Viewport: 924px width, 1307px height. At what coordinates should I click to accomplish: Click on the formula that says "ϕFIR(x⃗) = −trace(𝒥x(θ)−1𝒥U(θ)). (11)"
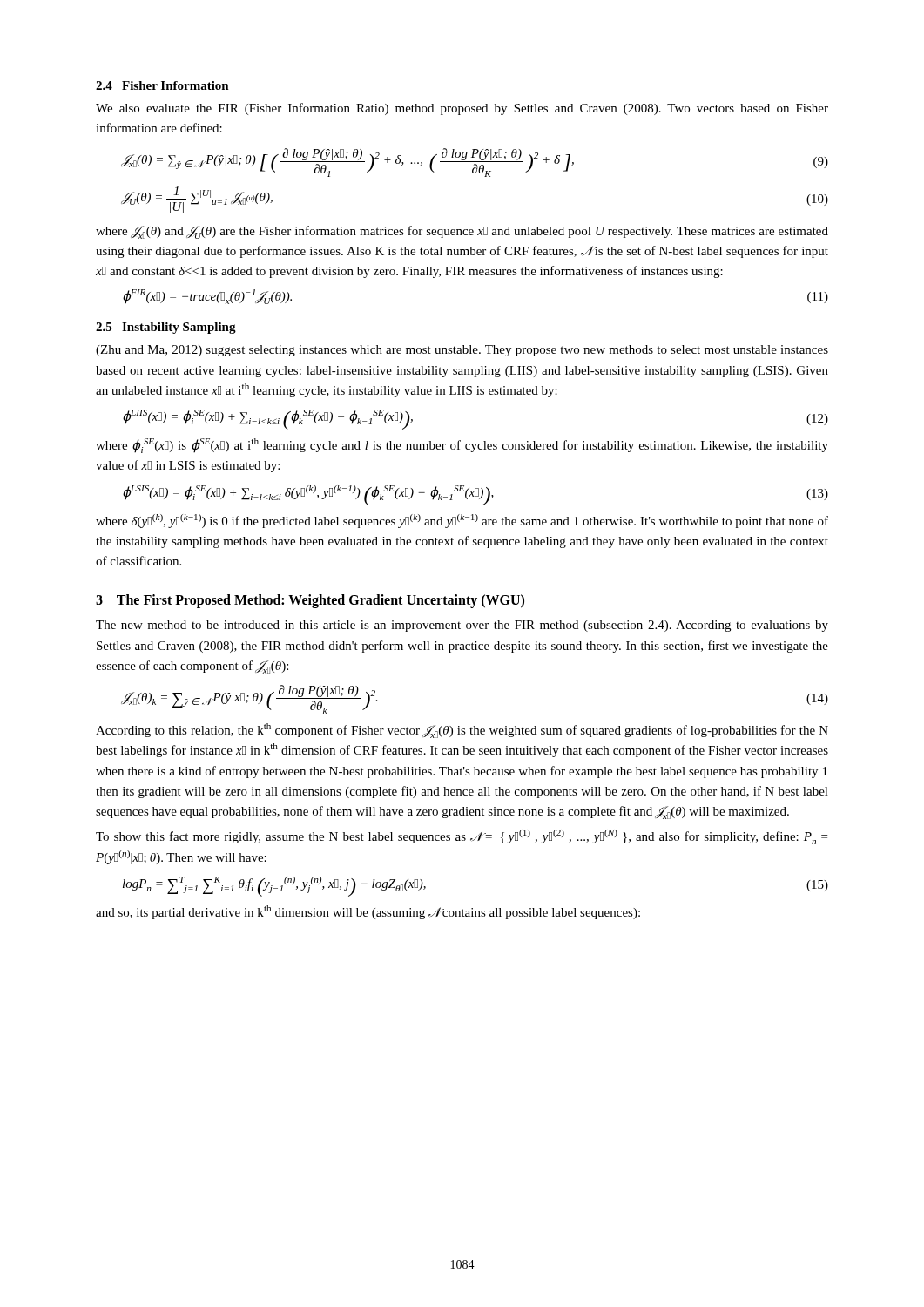click(x=217, y=297)
